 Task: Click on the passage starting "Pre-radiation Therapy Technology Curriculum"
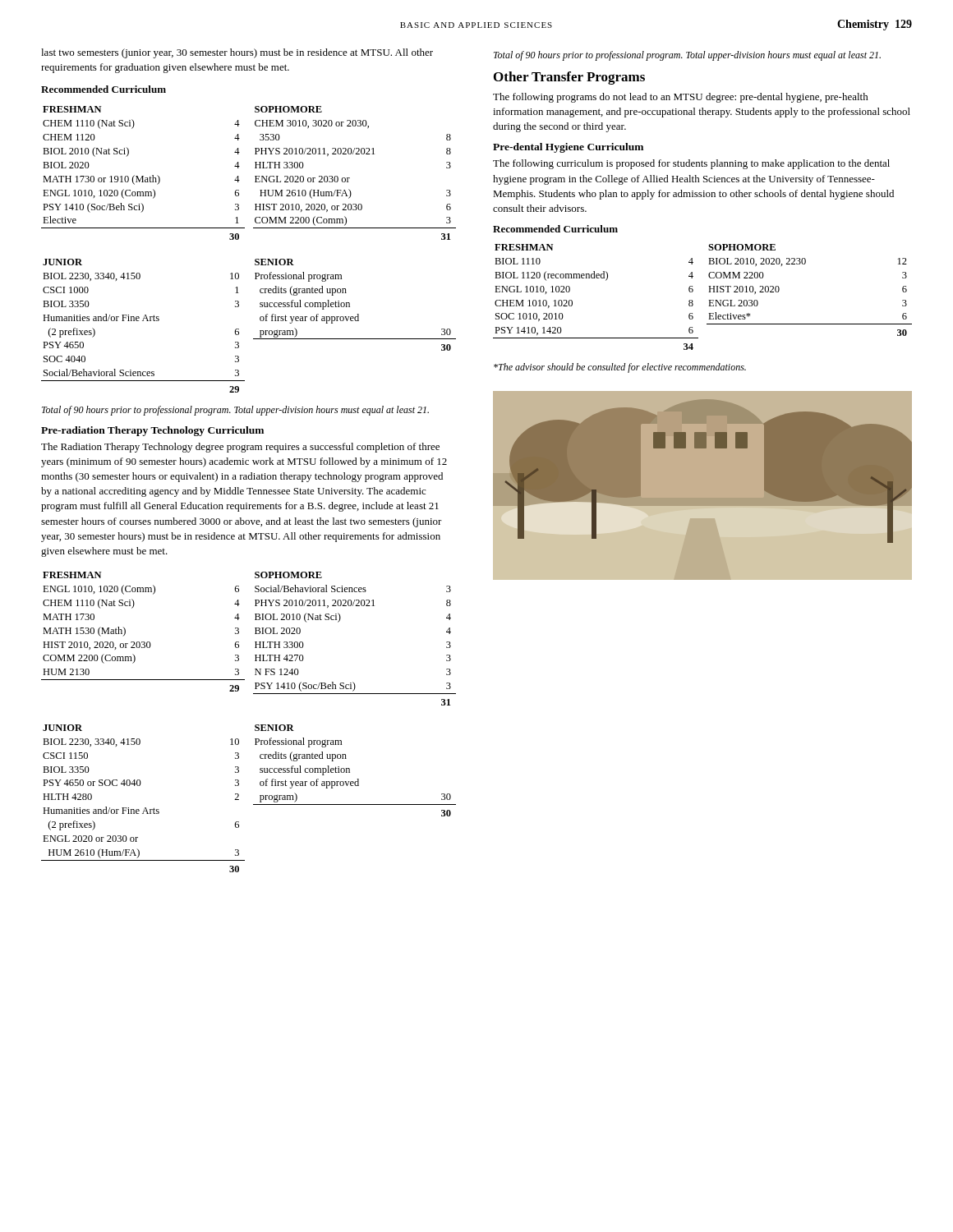coord(153,430)
